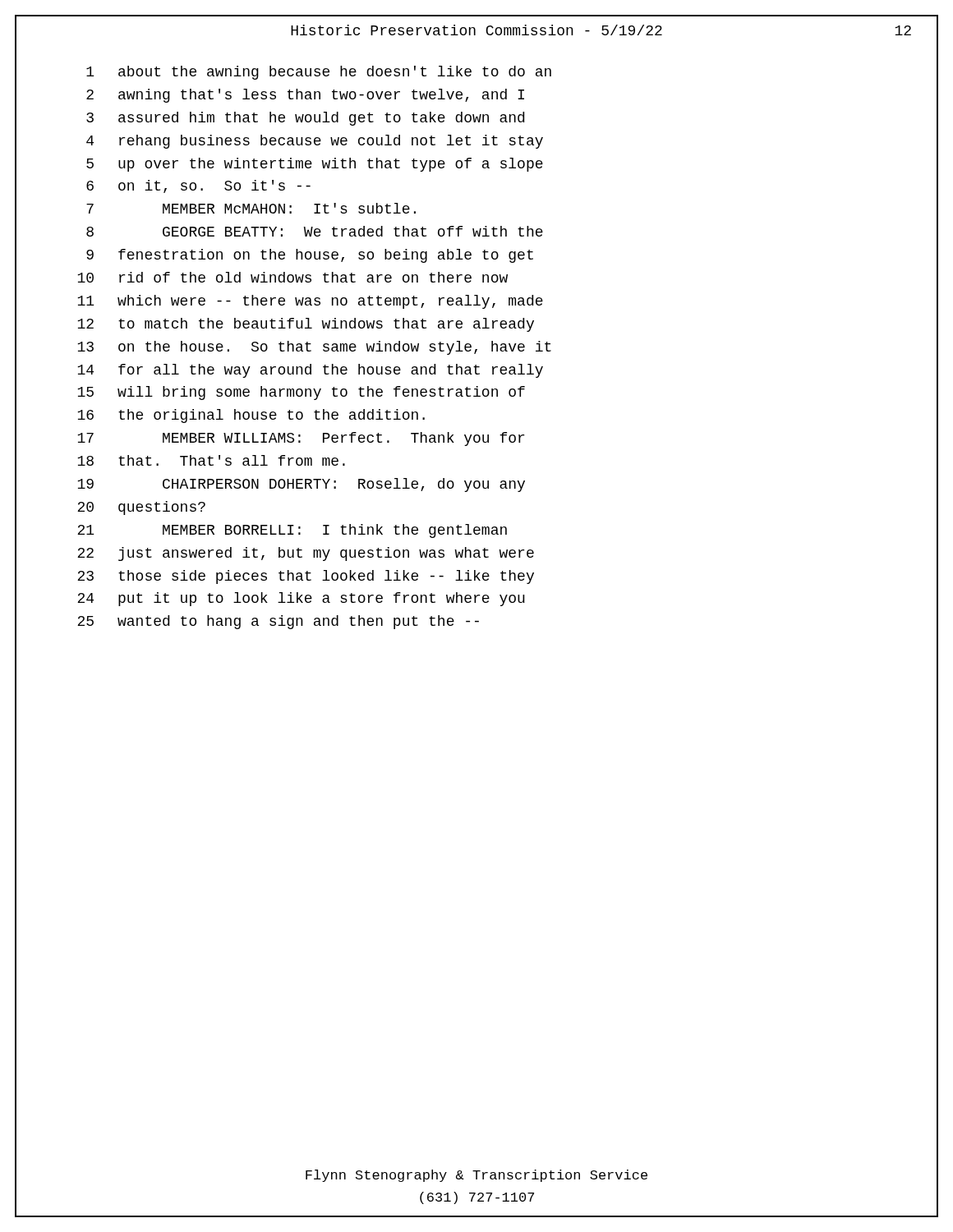The width and height of the screenshot is (953, 1232).
Task: Locate the text block starting "3 assured him that he would get to"
Action: 287,119
